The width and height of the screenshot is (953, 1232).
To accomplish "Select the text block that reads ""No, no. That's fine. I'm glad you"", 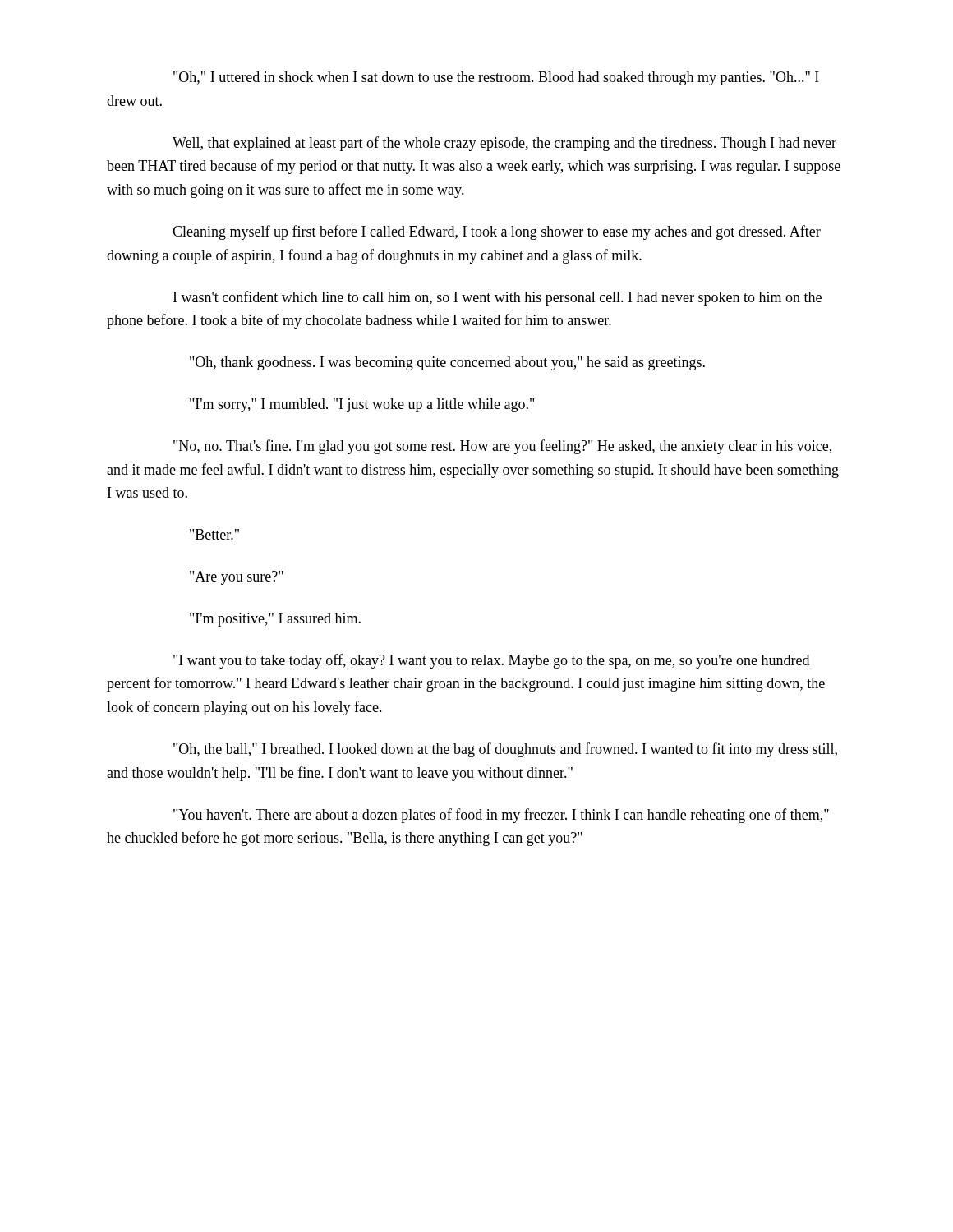I will point(473,469).
